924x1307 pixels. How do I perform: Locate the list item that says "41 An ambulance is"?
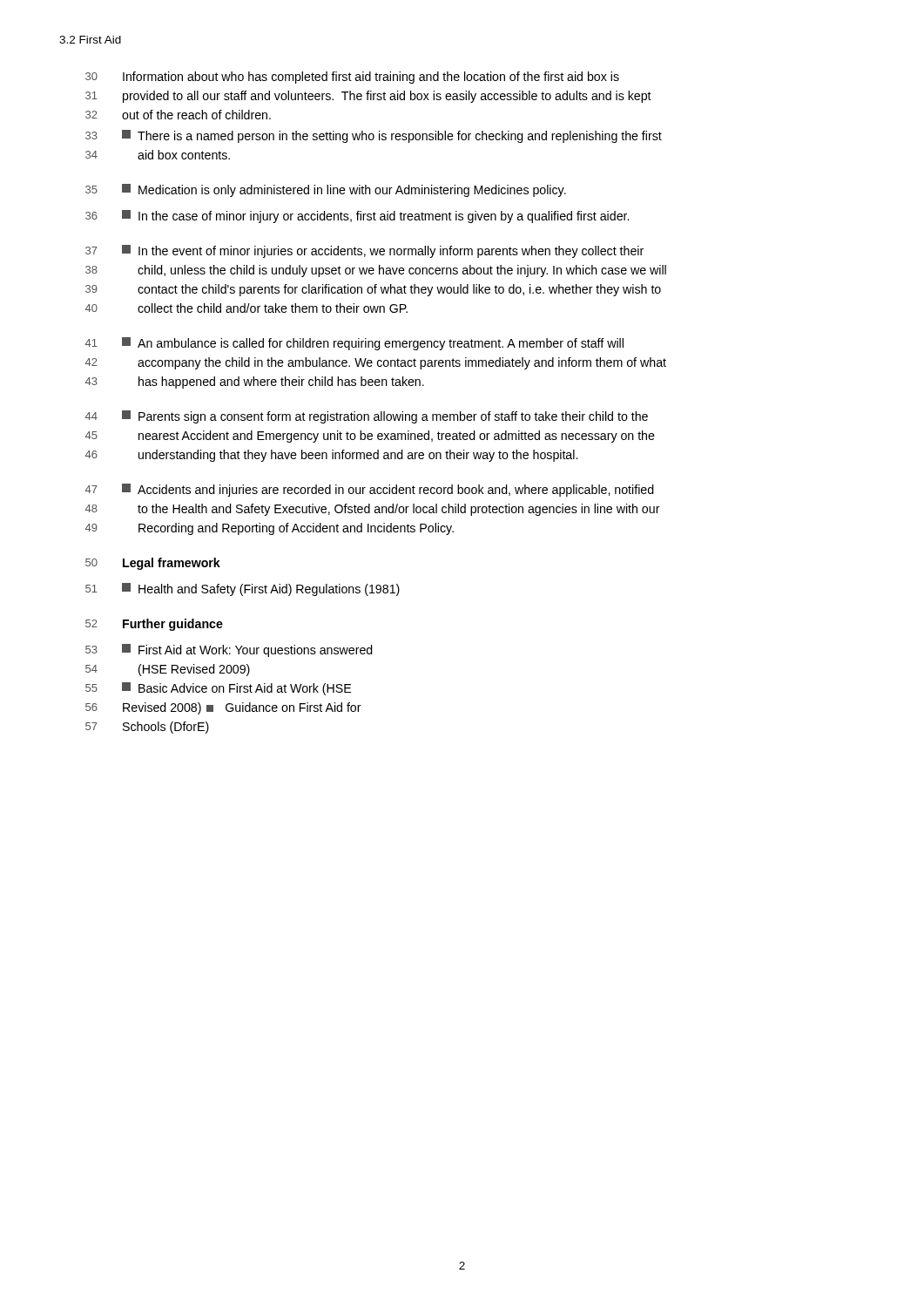tap(462, 362)
